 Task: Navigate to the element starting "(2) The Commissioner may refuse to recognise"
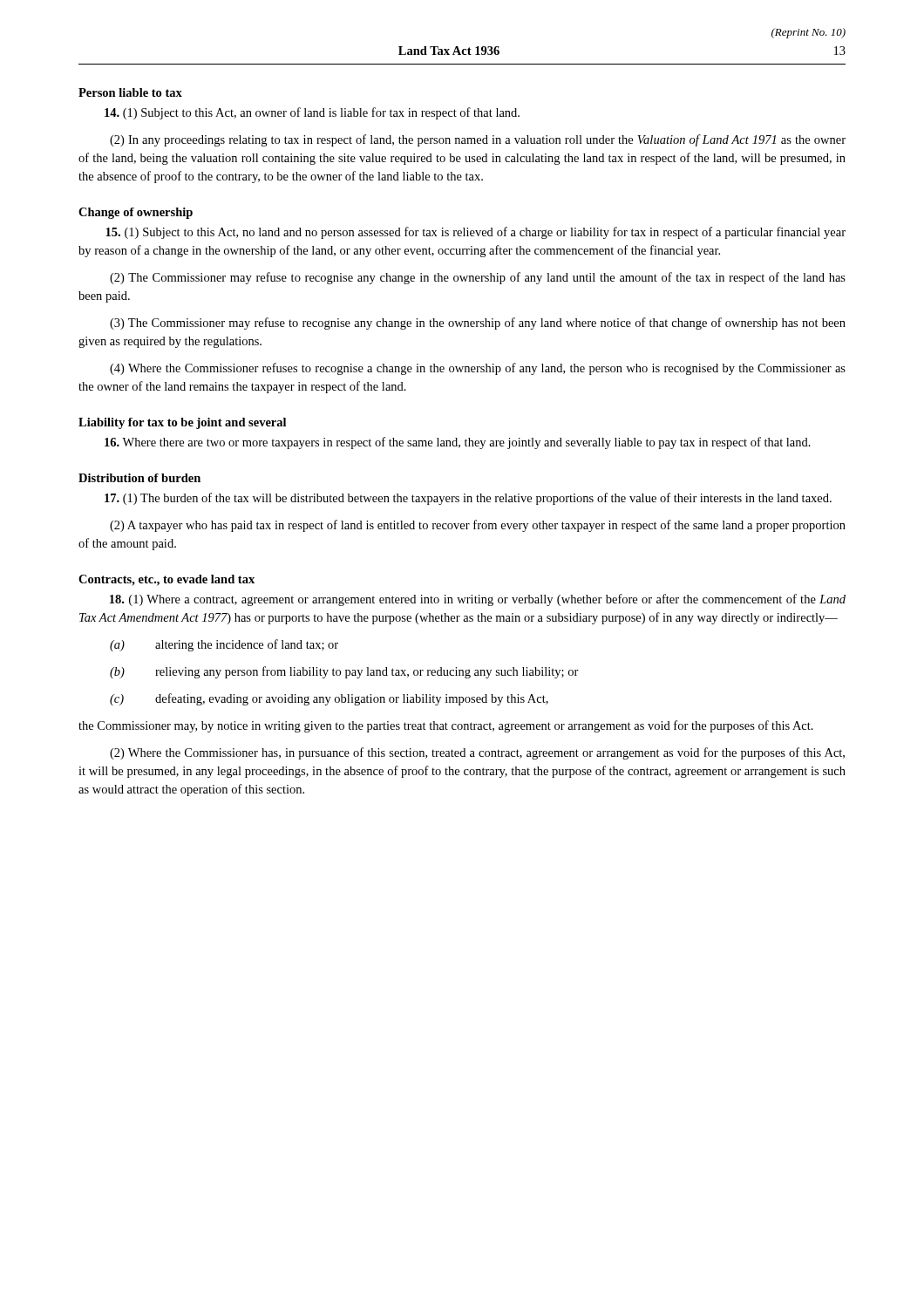[462, 287]
